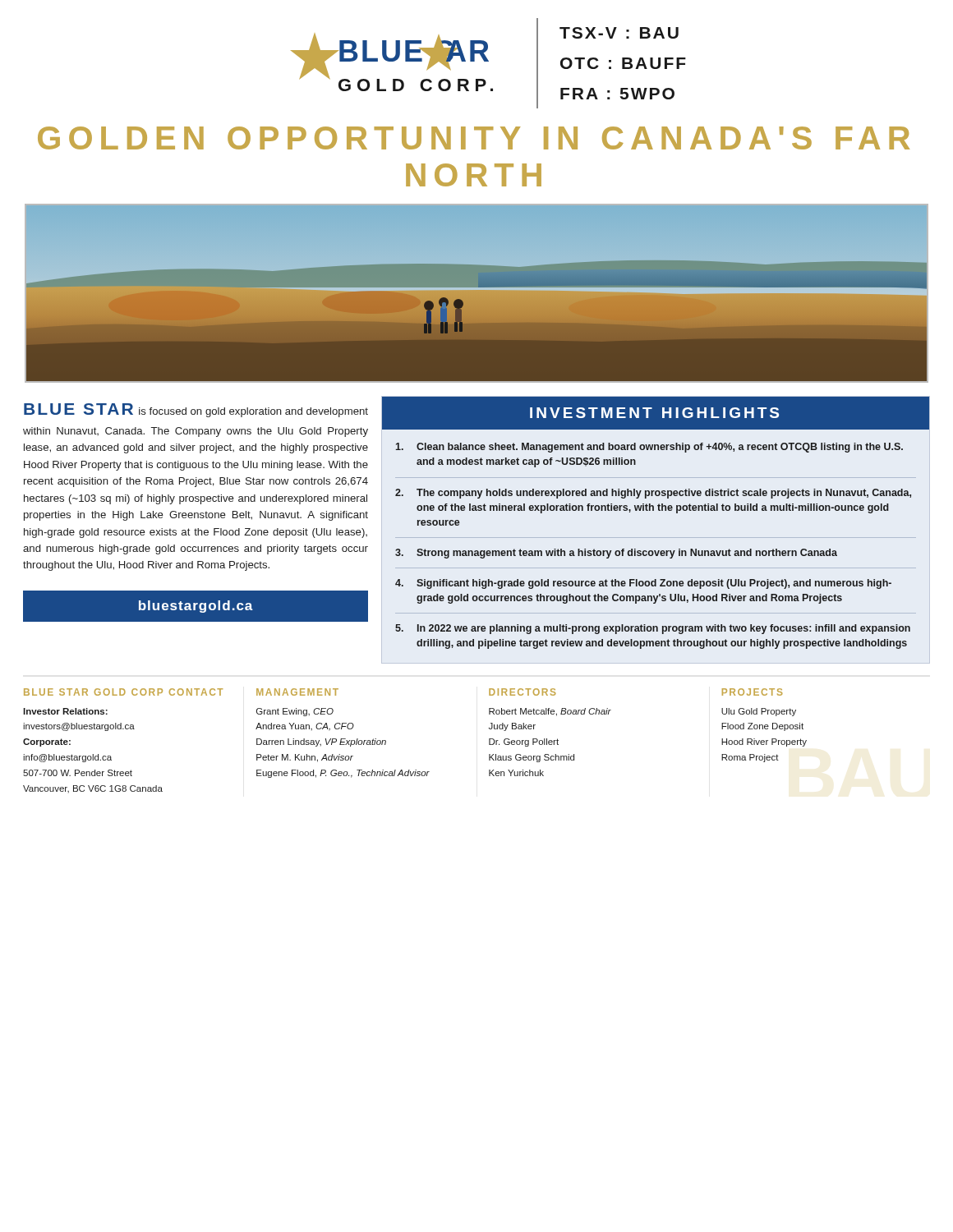Image resolution: width=953 pixels, height=1232 pixels.
Task: Locate the block of text that opens with "Robert Metcalfe, Board Chair"
Action: (x=550, y=742)
